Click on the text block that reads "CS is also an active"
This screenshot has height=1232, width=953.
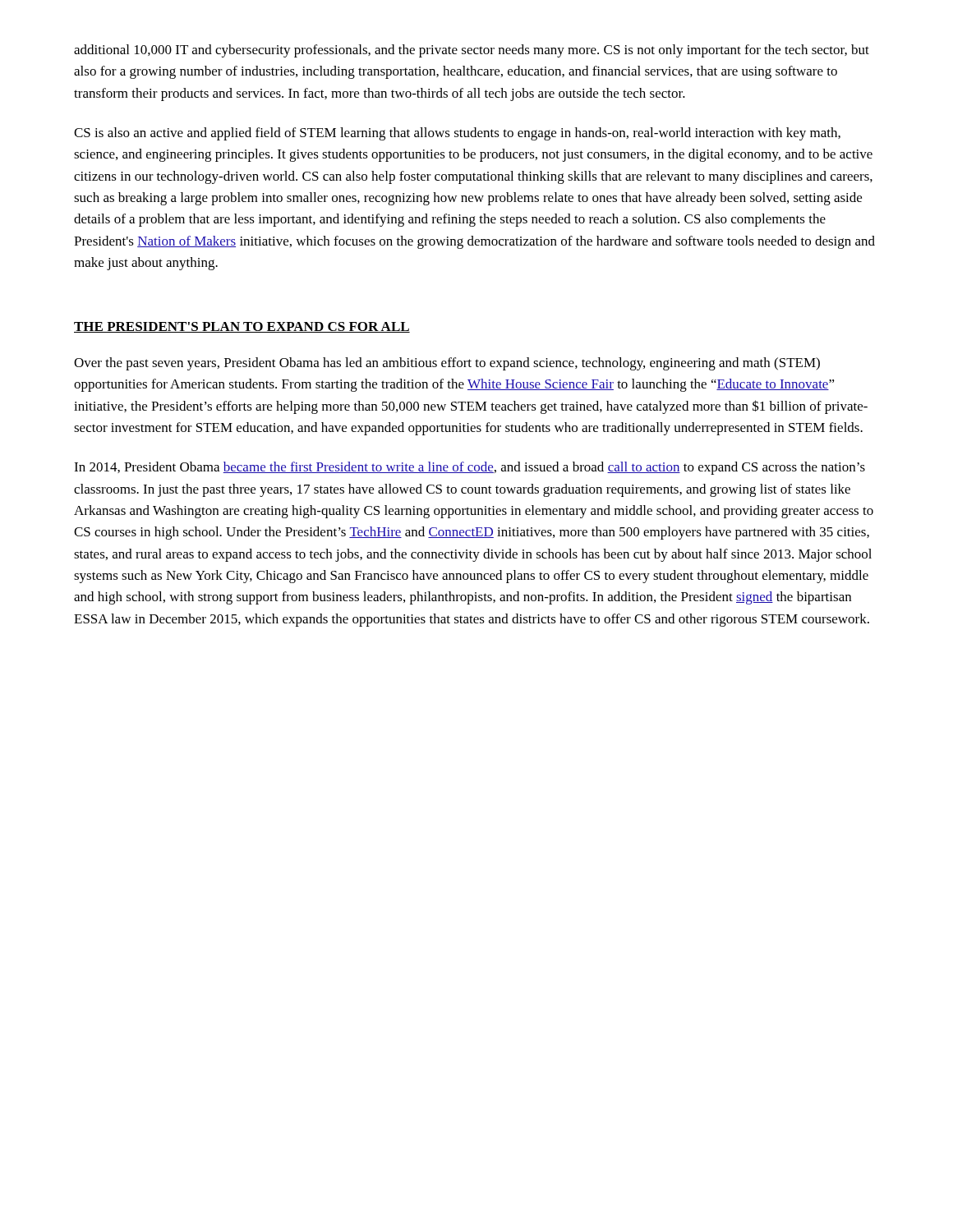(474, 198)
